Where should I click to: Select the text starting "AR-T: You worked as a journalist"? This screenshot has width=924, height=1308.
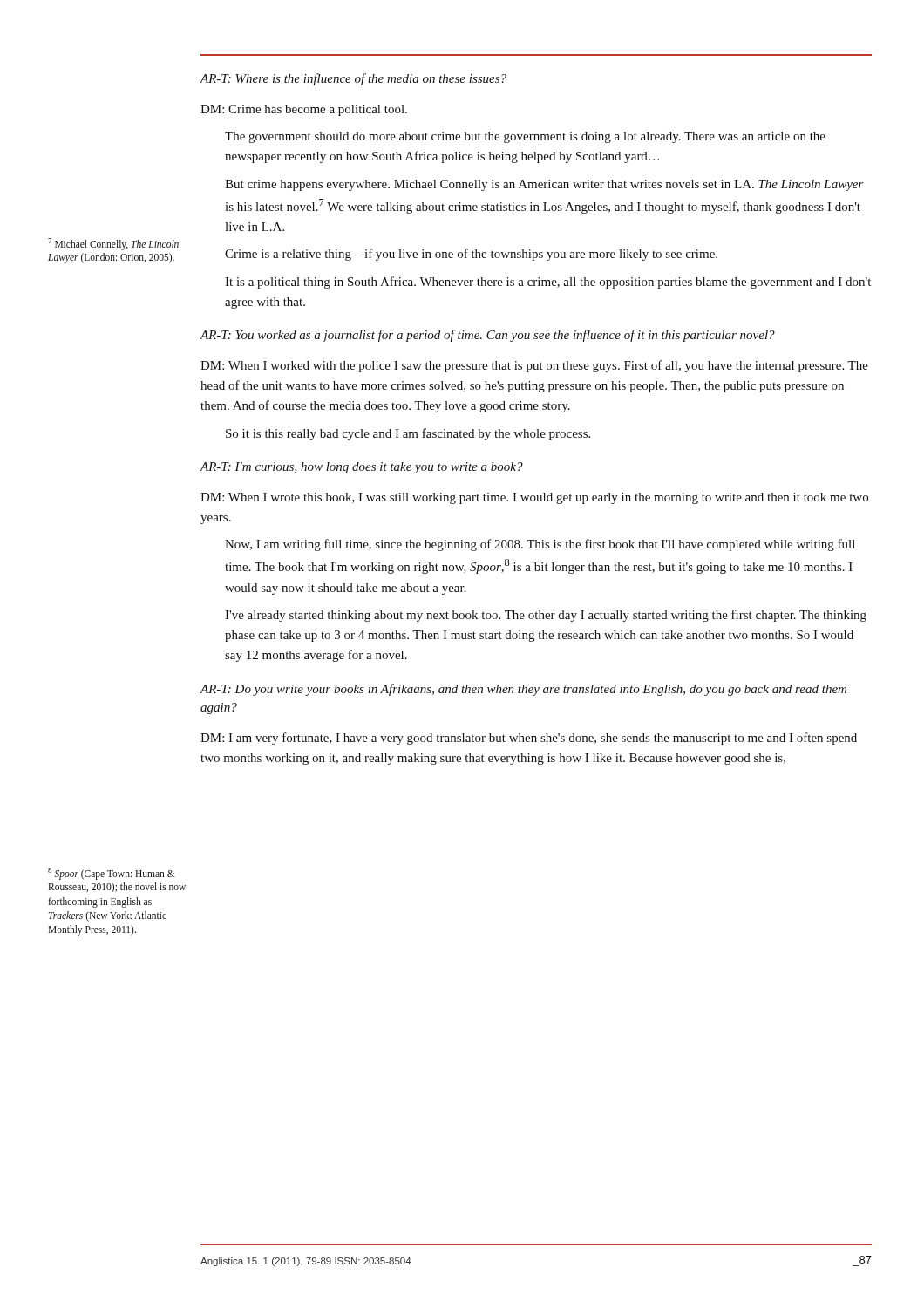(536, 336)
